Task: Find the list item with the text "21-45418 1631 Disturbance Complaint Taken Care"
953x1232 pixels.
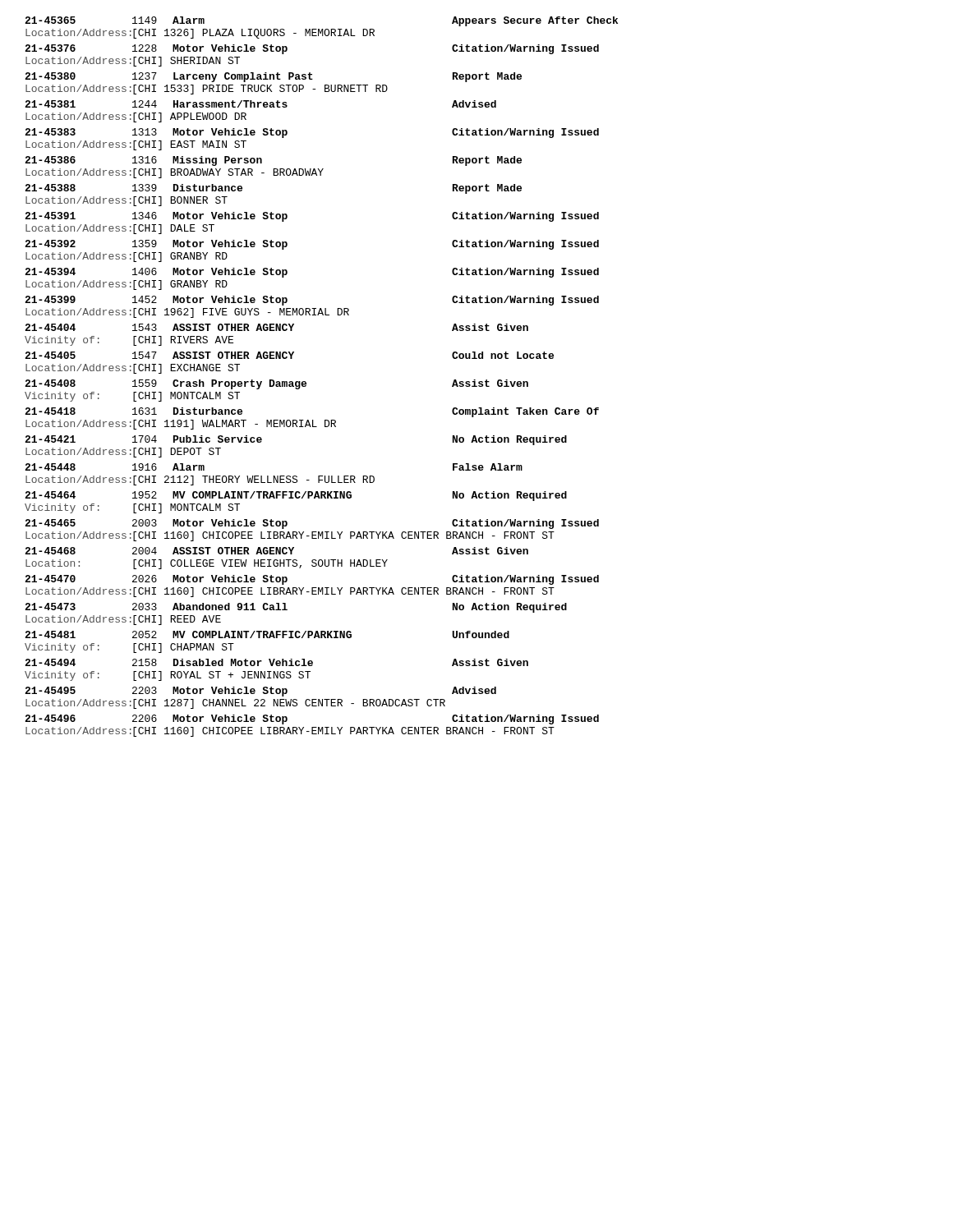Action: coord(476,418)
